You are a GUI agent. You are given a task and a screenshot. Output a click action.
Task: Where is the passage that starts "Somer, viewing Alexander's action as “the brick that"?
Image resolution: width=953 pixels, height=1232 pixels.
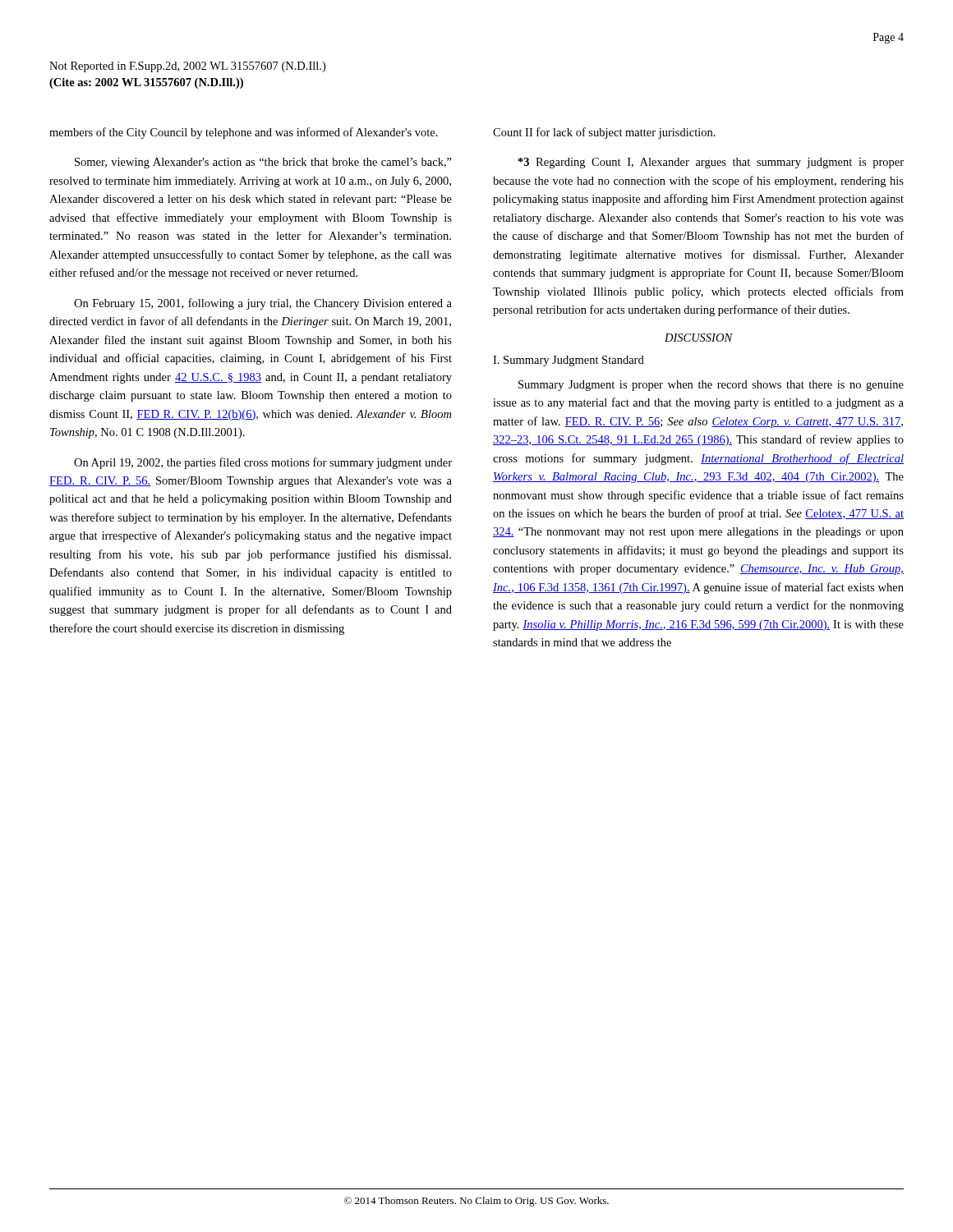point(251,218)
